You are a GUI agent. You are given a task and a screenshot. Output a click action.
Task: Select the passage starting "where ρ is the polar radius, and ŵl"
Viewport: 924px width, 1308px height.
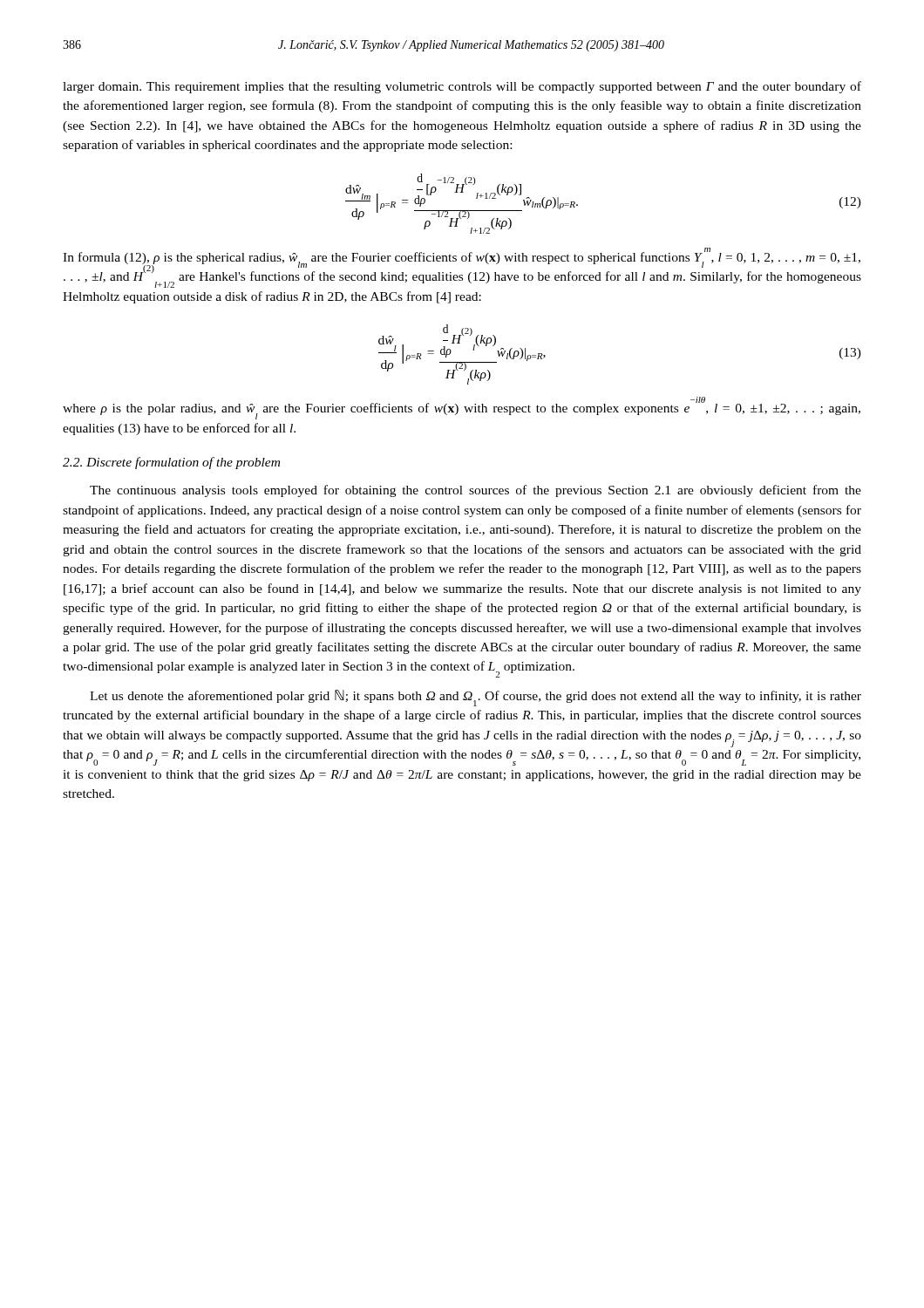click(462, 418)
